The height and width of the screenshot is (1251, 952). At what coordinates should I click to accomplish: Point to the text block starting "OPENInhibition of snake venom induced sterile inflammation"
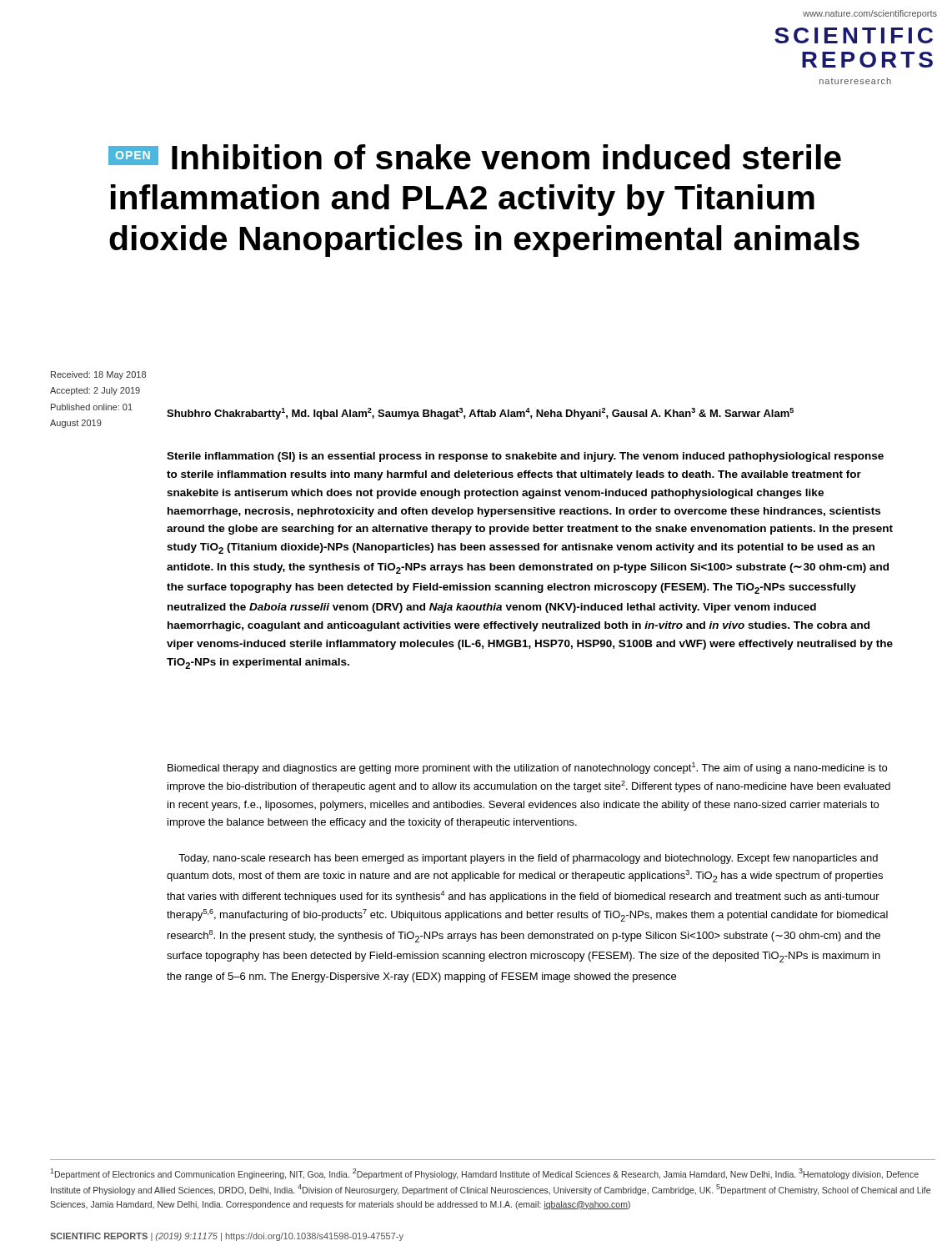[x=484, y=198]
